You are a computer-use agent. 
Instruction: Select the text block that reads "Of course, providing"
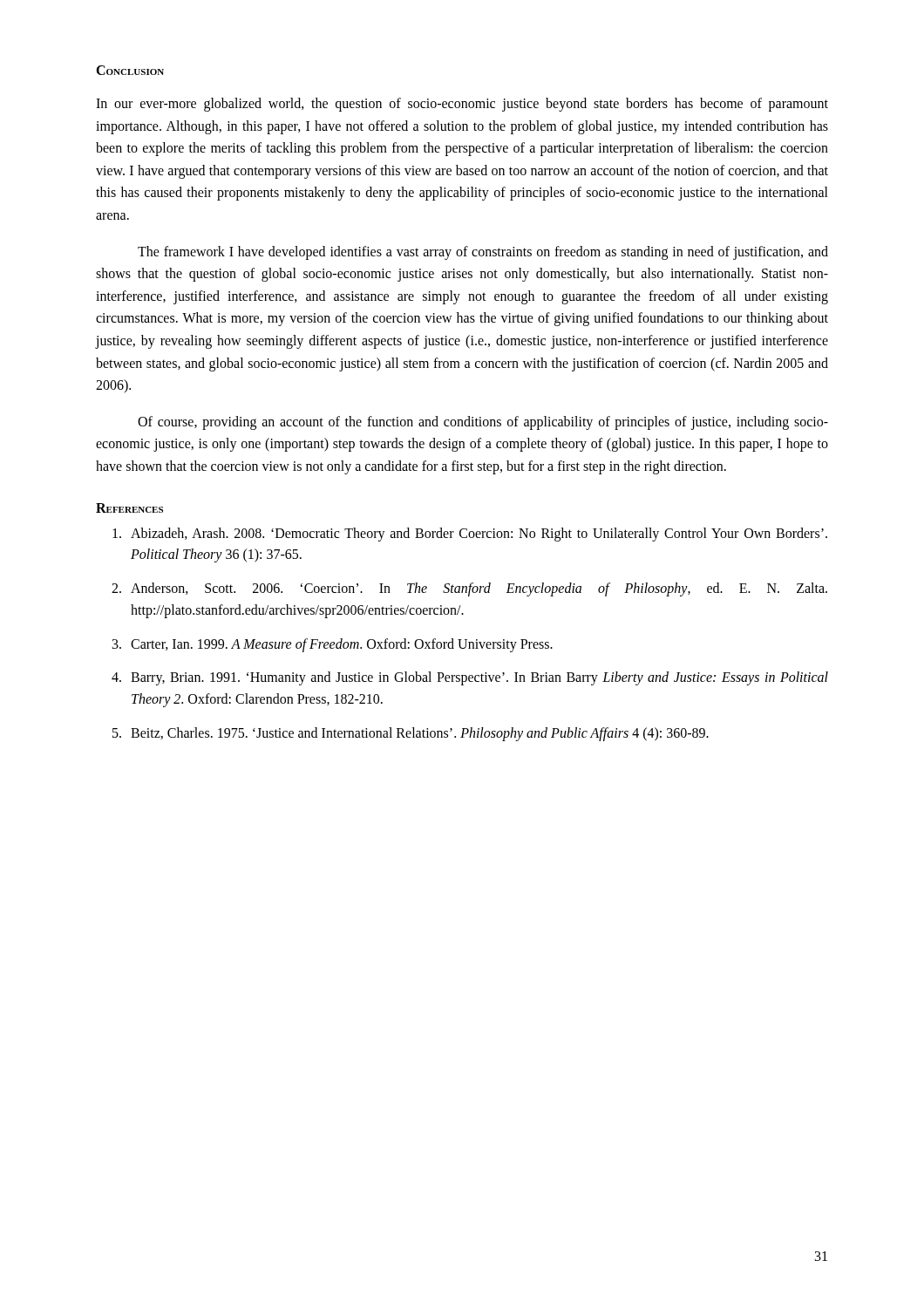click(462, 444)
